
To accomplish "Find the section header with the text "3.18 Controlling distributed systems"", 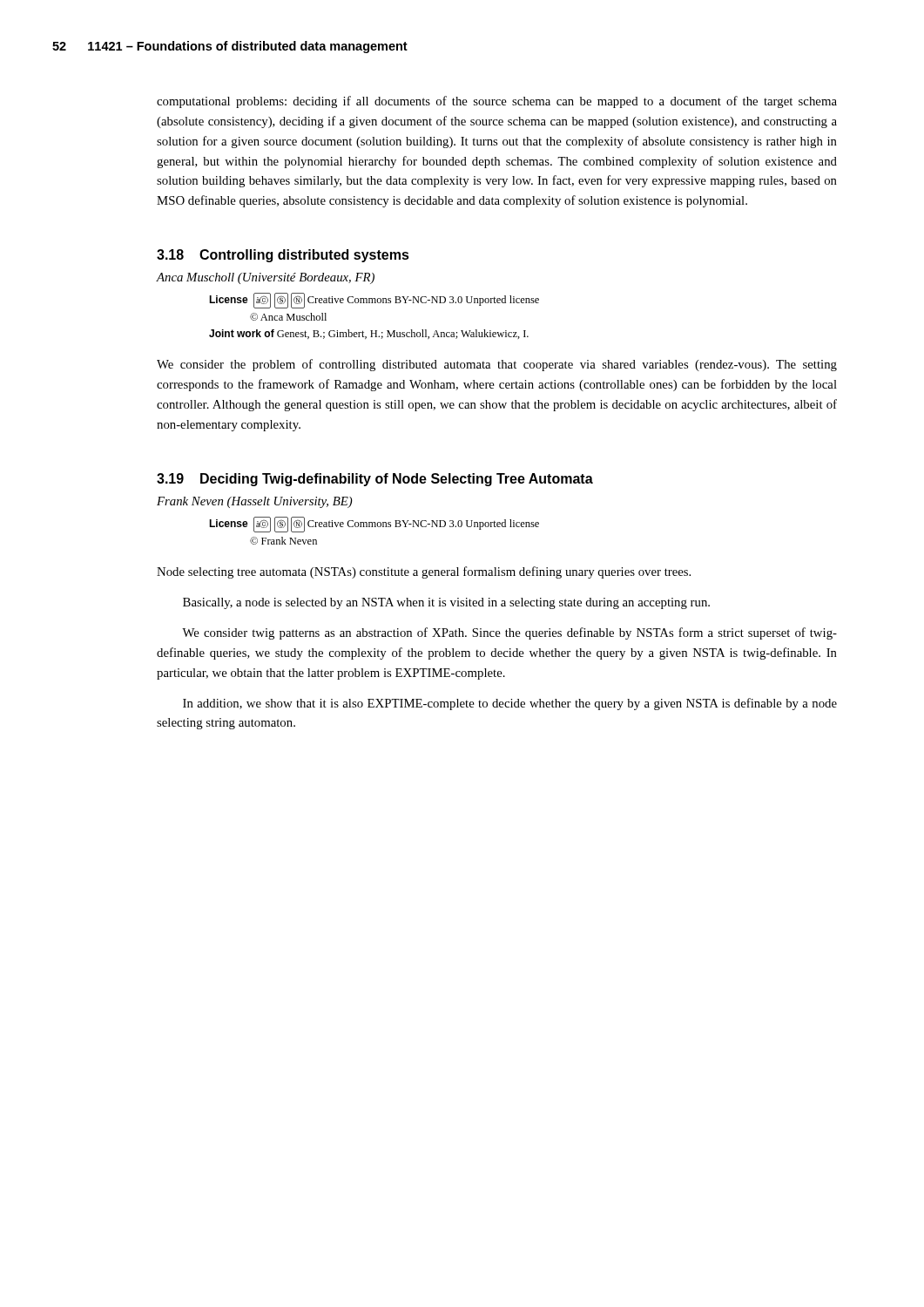I will tap(283, 255).
